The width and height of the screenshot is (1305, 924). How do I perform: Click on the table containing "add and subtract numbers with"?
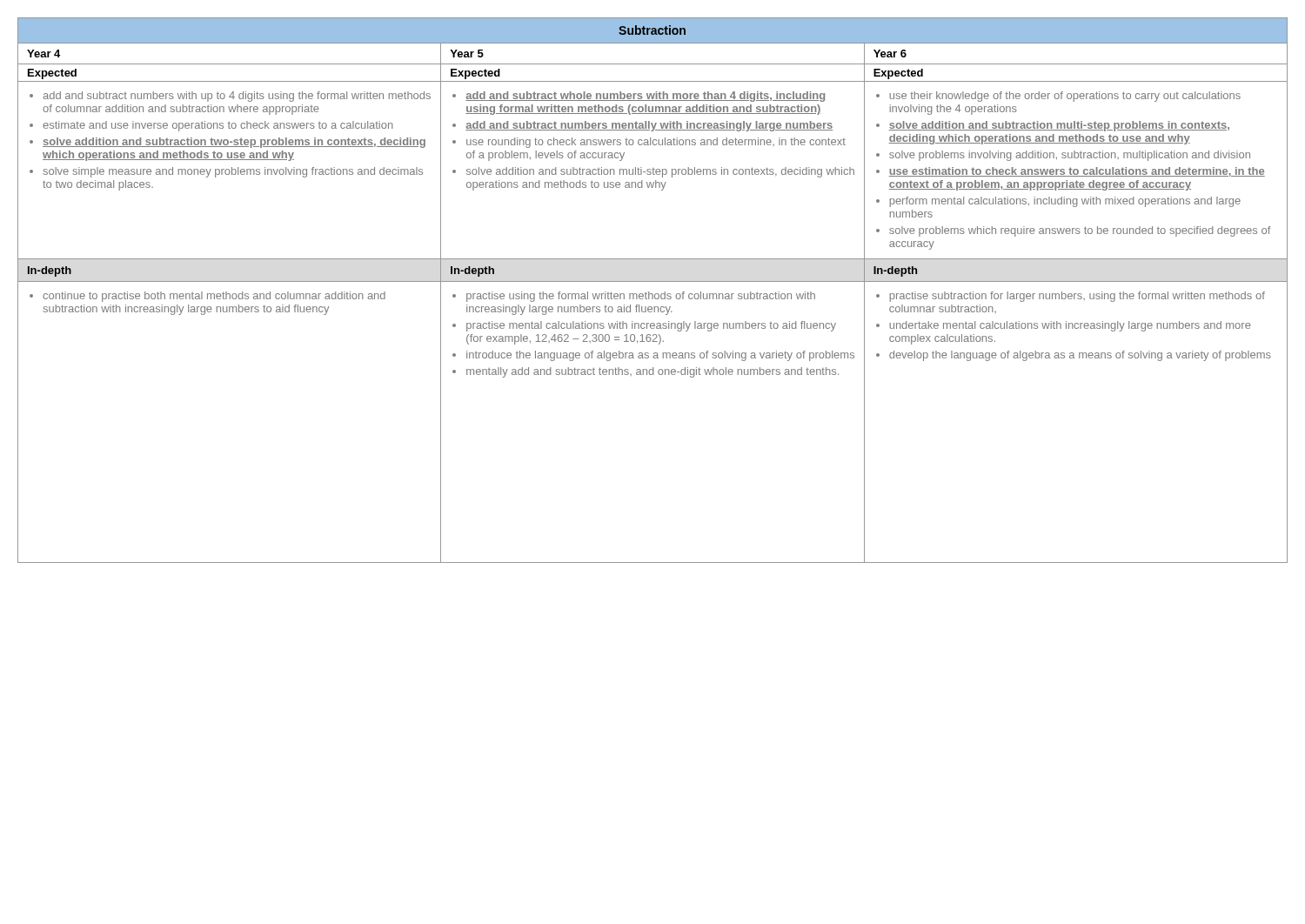652,290
